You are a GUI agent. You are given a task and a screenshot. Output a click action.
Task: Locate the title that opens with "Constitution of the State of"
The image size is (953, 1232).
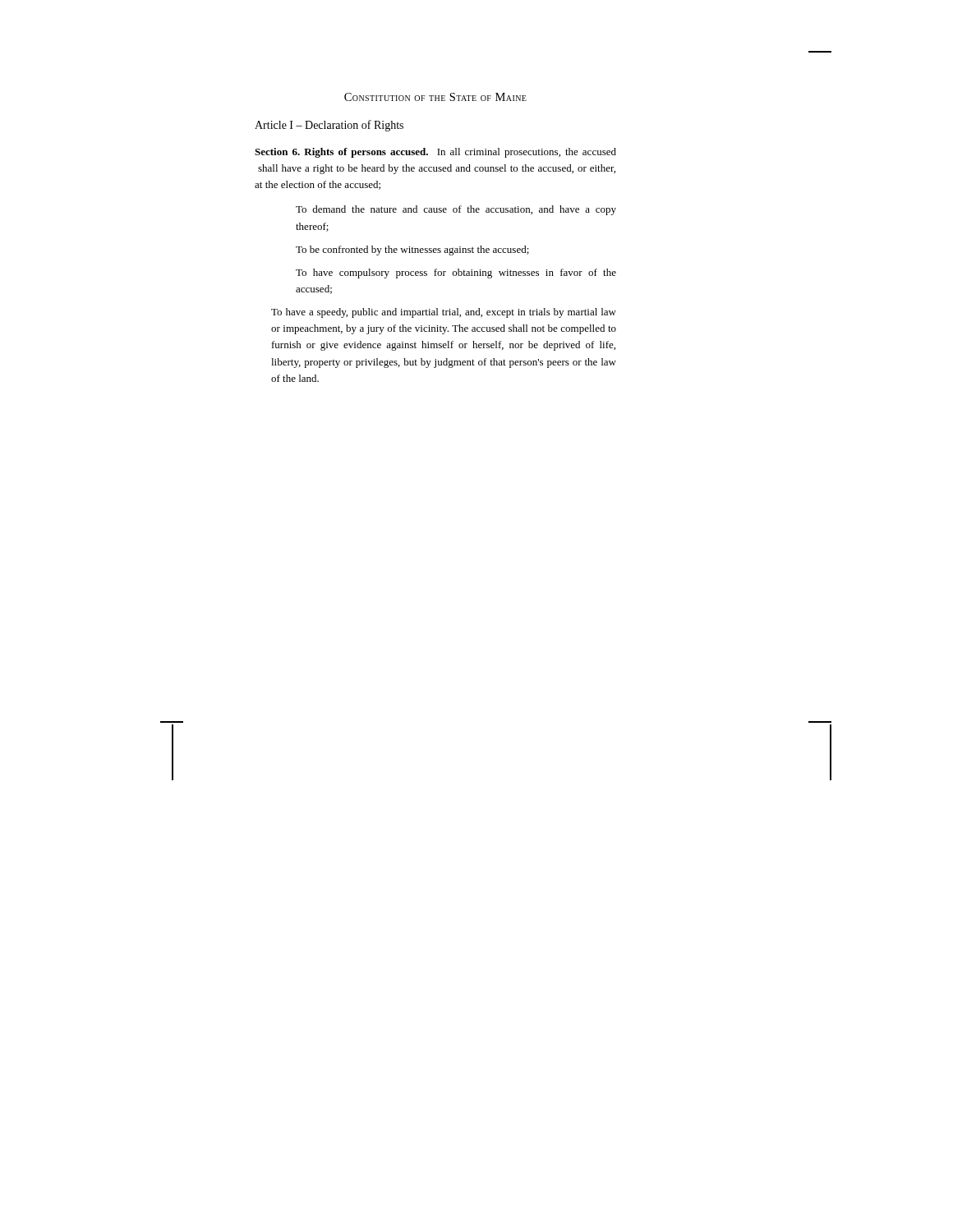click(435, 97)
